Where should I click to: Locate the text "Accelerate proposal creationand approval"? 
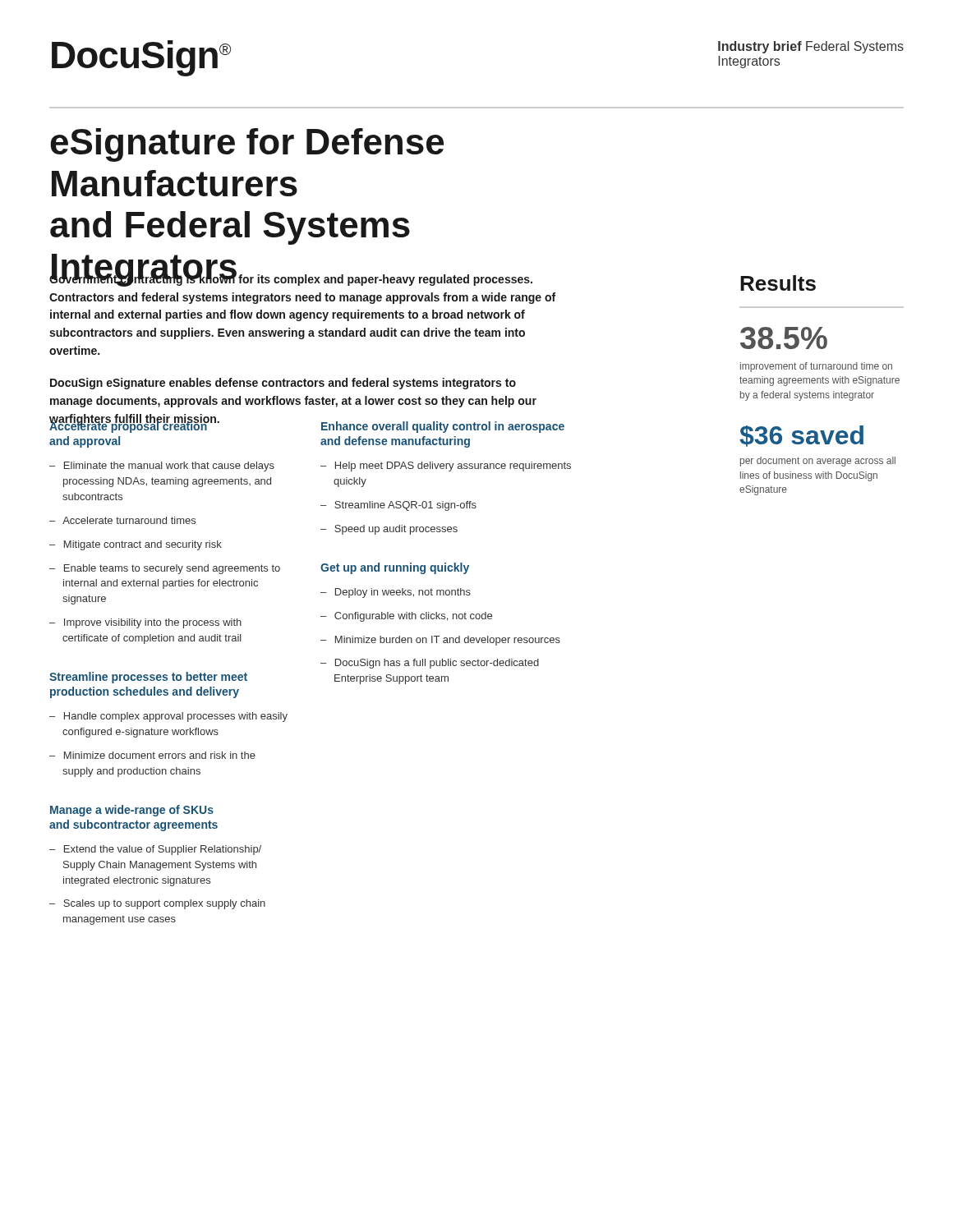pyautogui.click(x=168, y=434)
